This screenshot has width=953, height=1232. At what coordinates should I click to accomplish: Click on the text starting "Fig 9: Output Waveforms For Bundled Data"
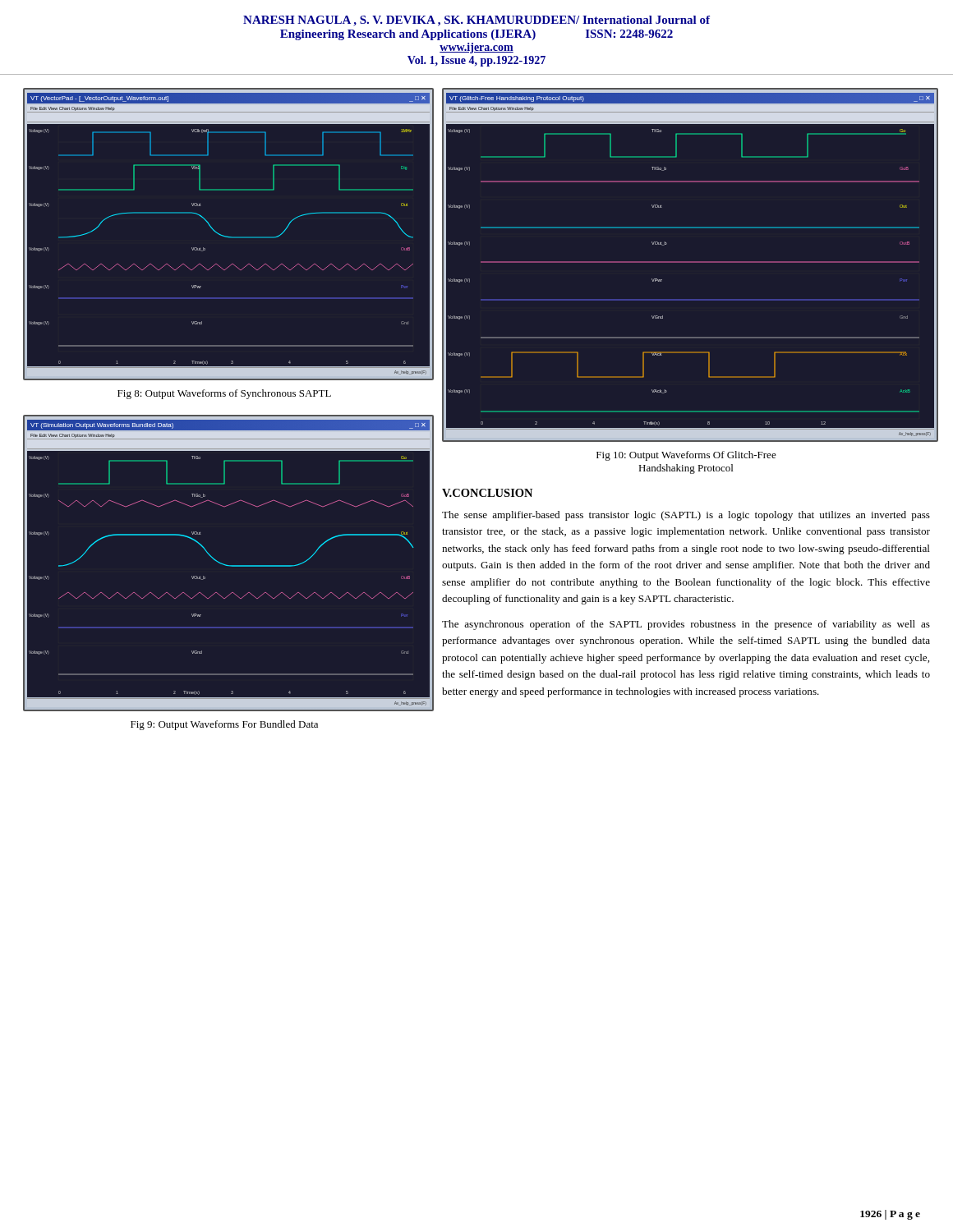point(224,724)
